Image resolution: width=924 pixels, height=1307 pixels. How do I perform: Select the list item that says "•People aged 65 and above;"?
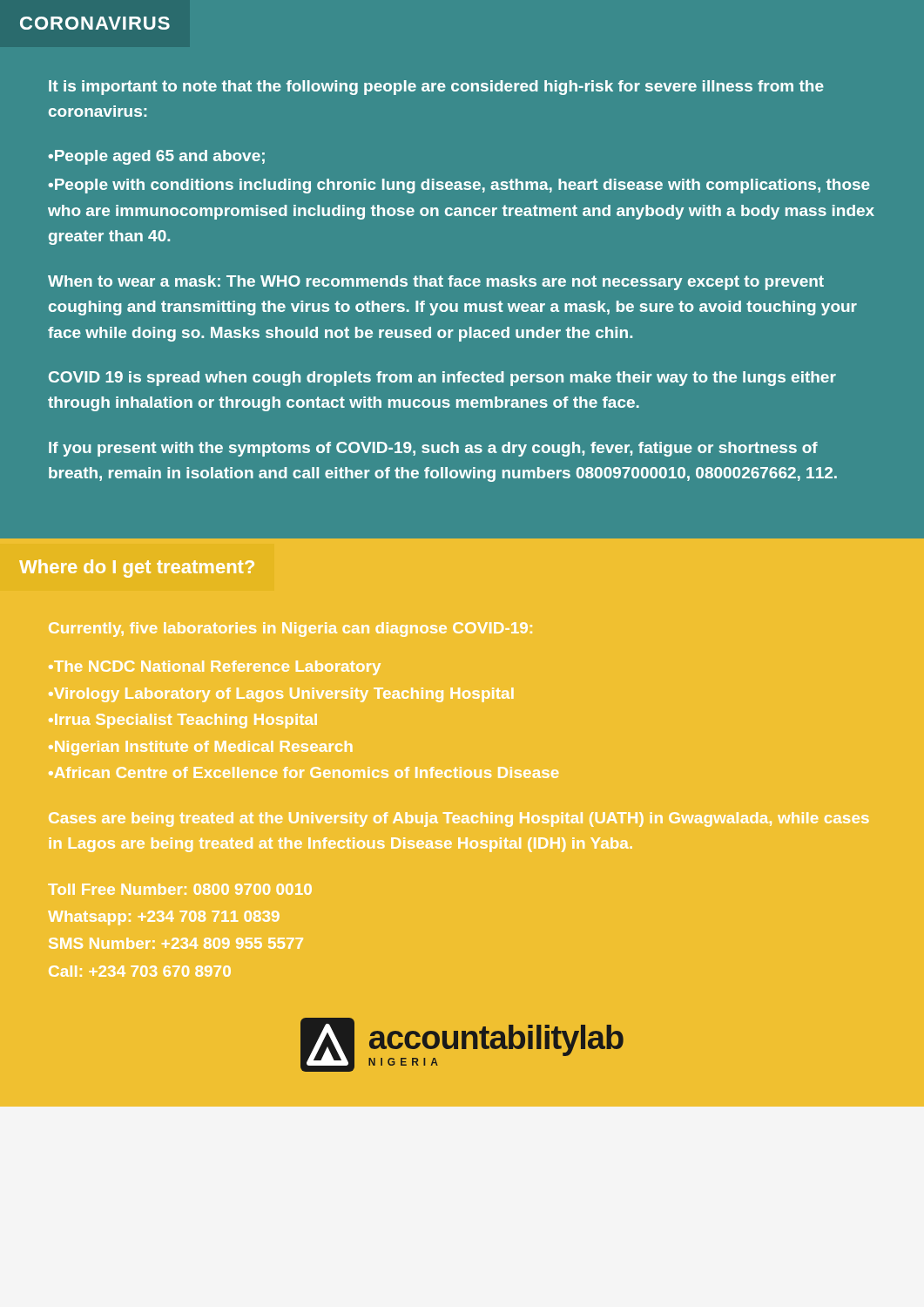156,157
